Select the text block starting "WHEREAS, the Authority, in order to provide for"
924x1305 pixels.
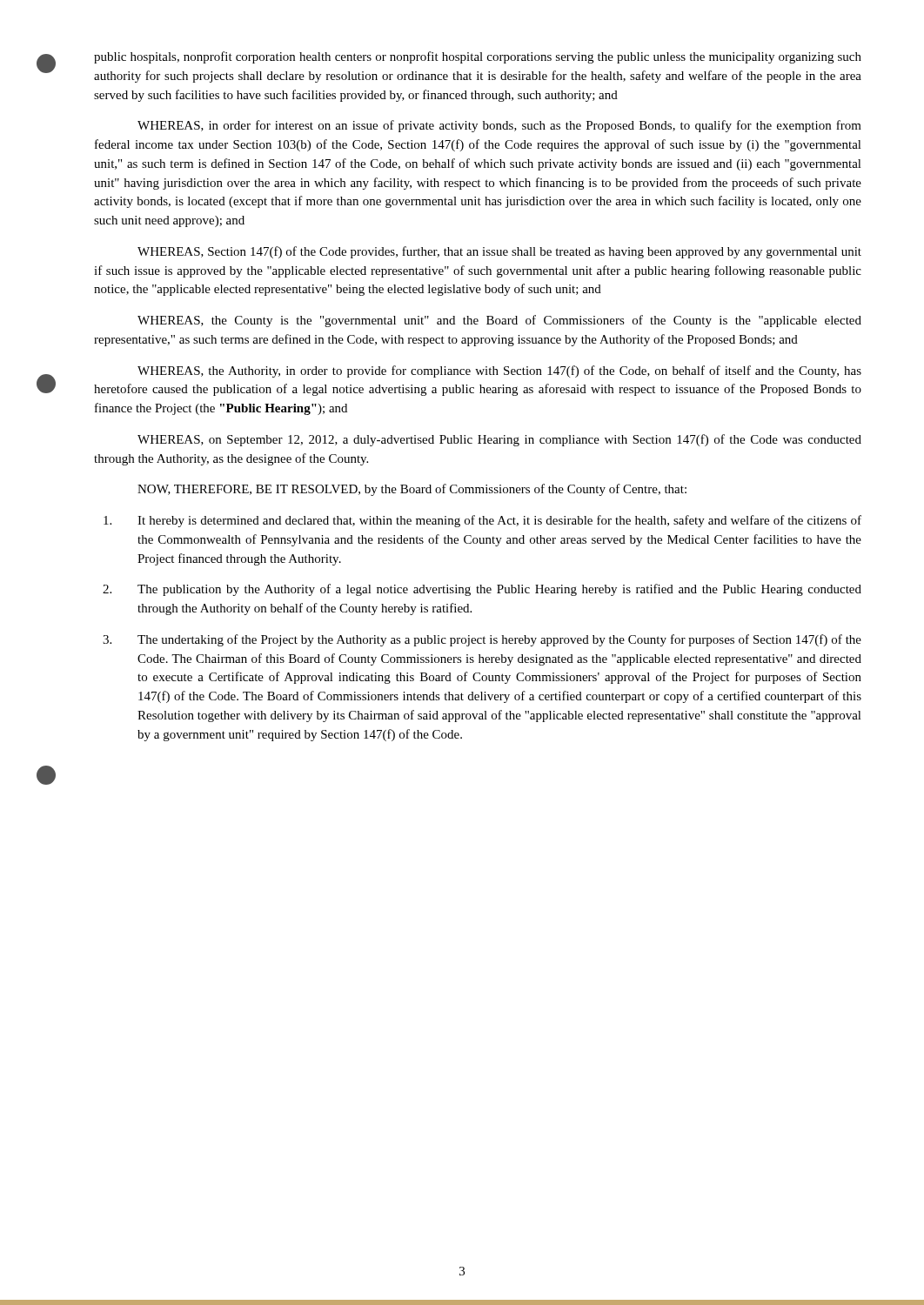[x=478, y=390]
